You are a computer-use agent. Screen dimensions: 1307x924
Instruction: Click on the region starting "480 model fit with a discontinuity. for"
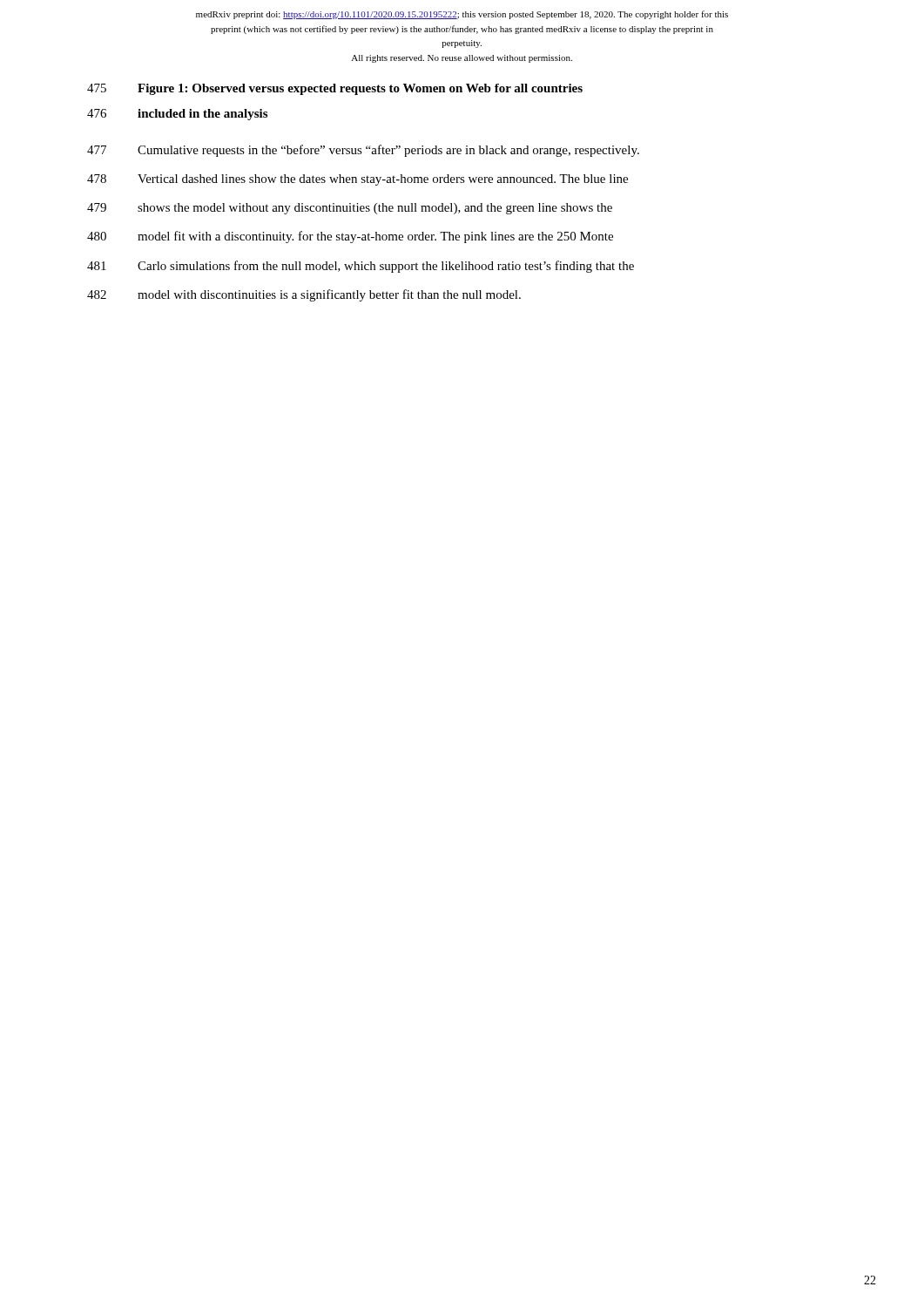click(x=462, y=237)
